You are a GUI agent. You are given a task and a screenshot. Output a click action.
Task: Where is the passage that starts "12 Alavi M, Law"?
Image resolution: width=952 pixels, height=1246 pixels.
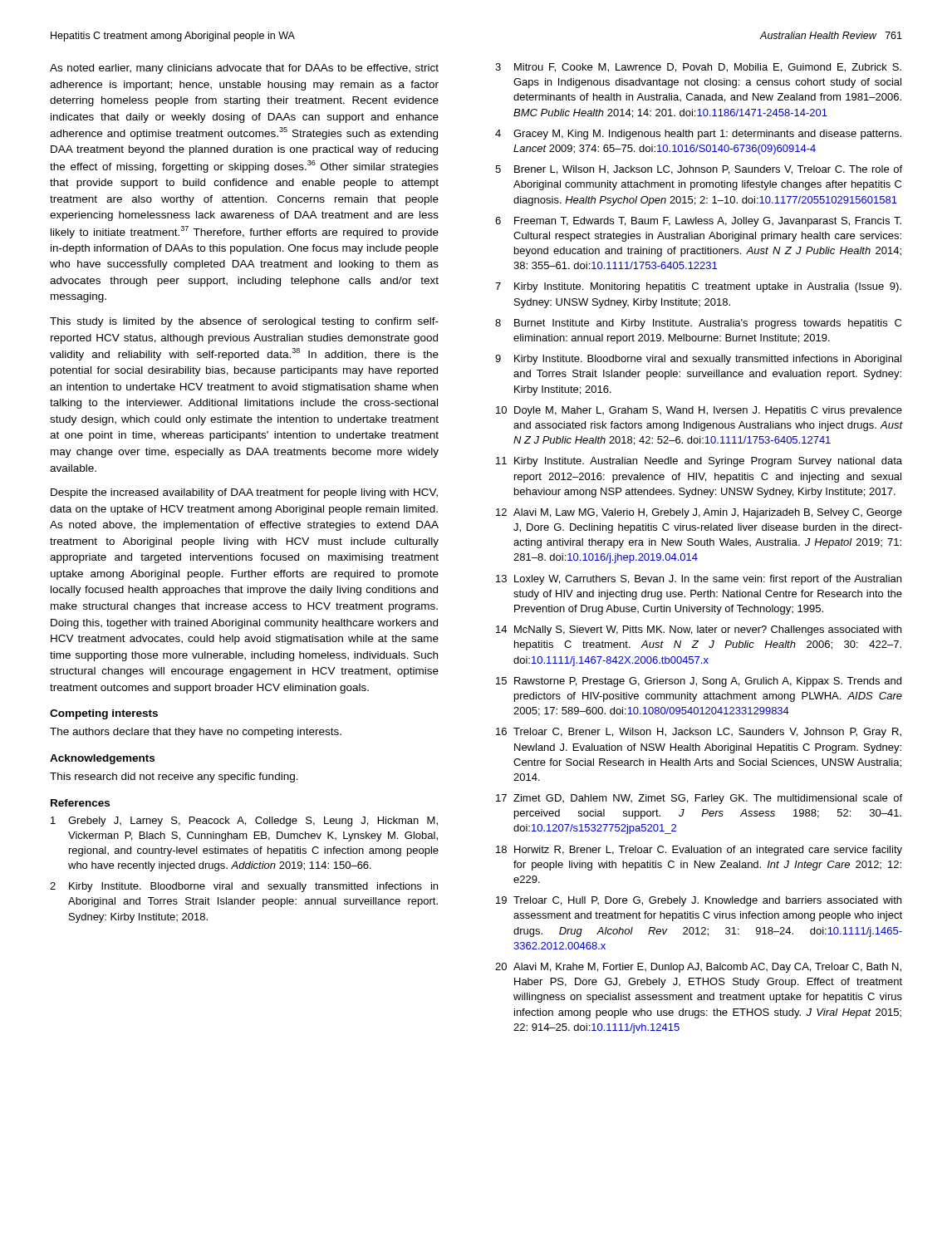point(699,535)
